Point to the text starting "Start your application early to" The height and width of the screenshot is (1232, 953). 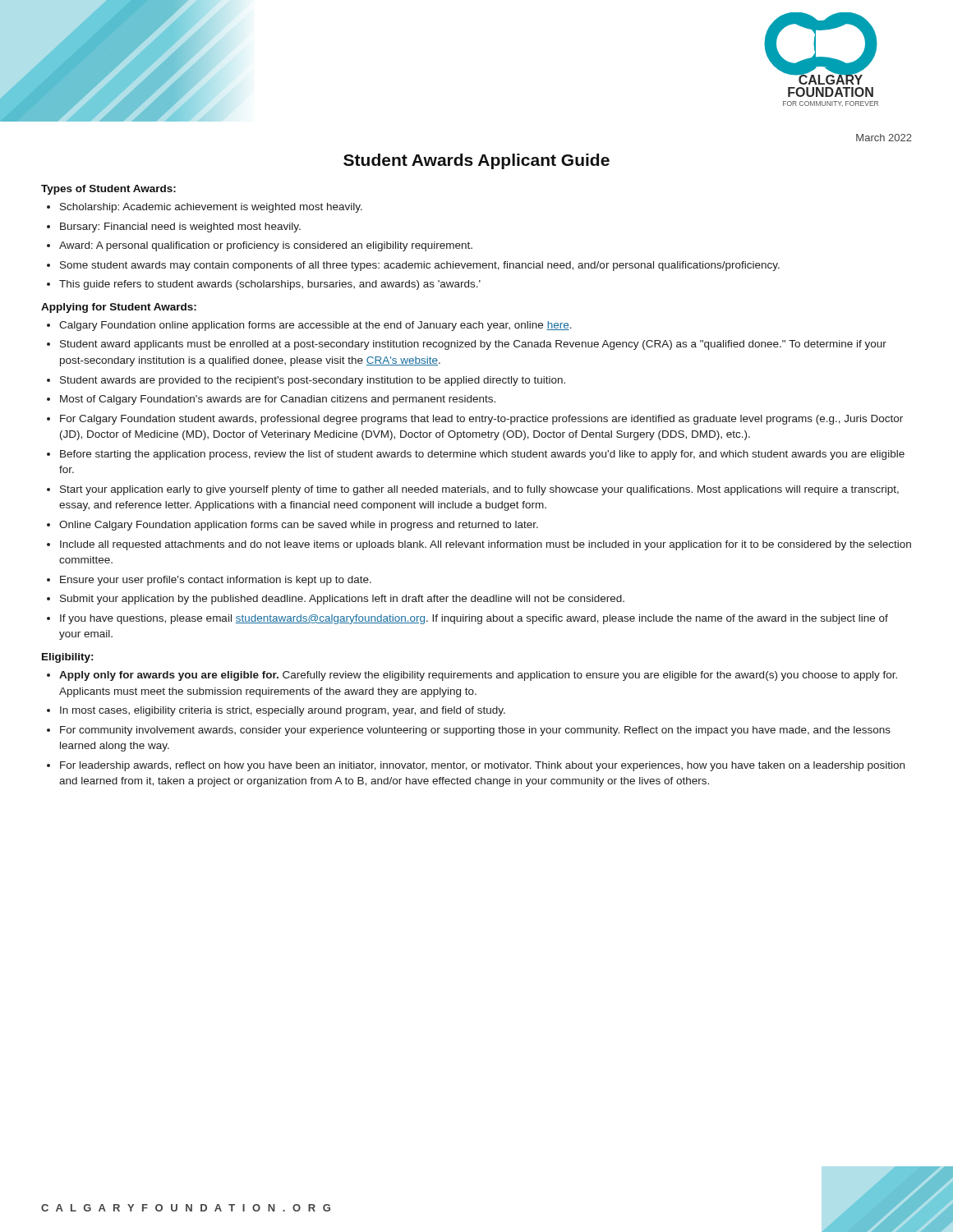coord(479,497)
